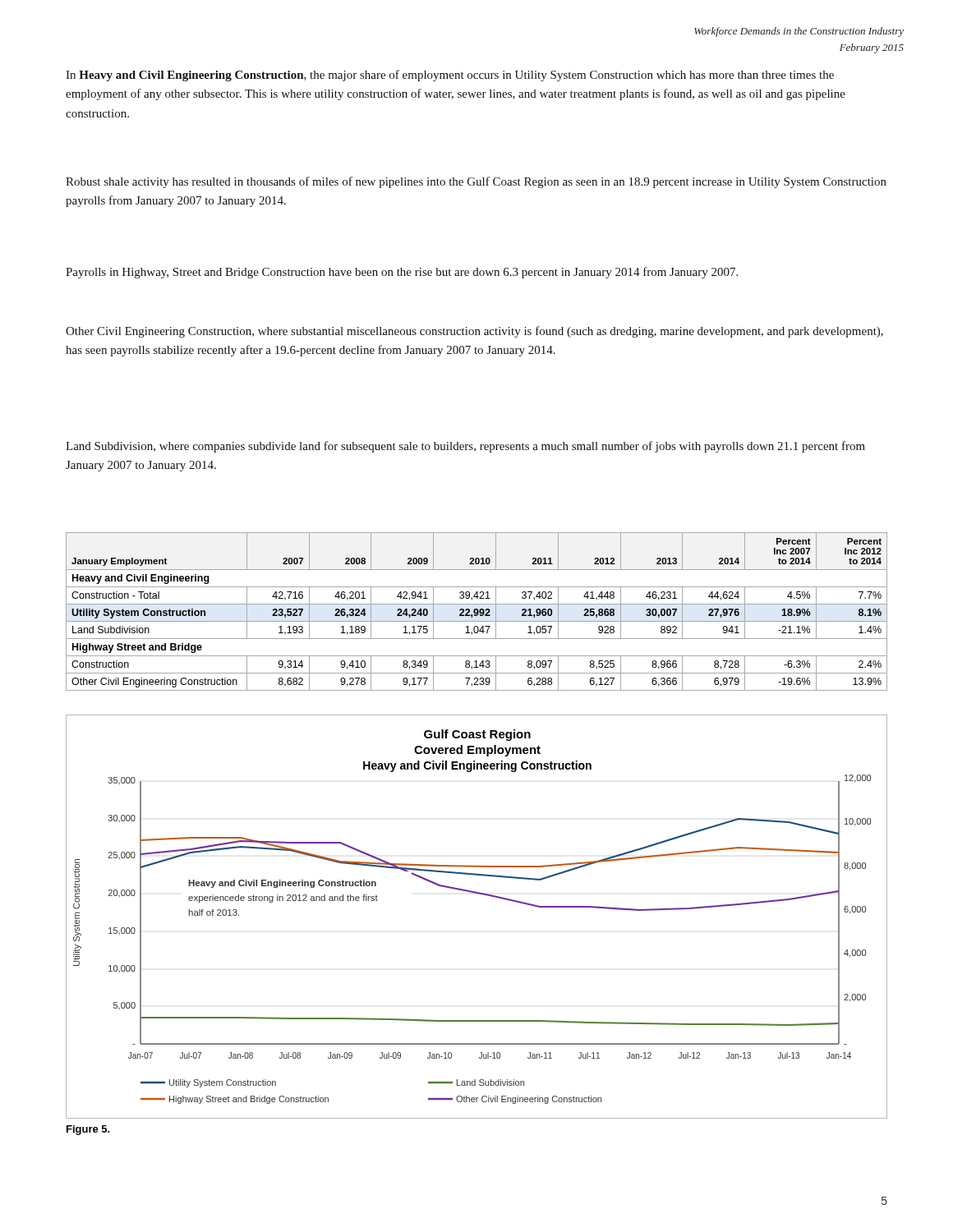Find a table
This screenshot has width=953, height=1232.
pos(476,612)
